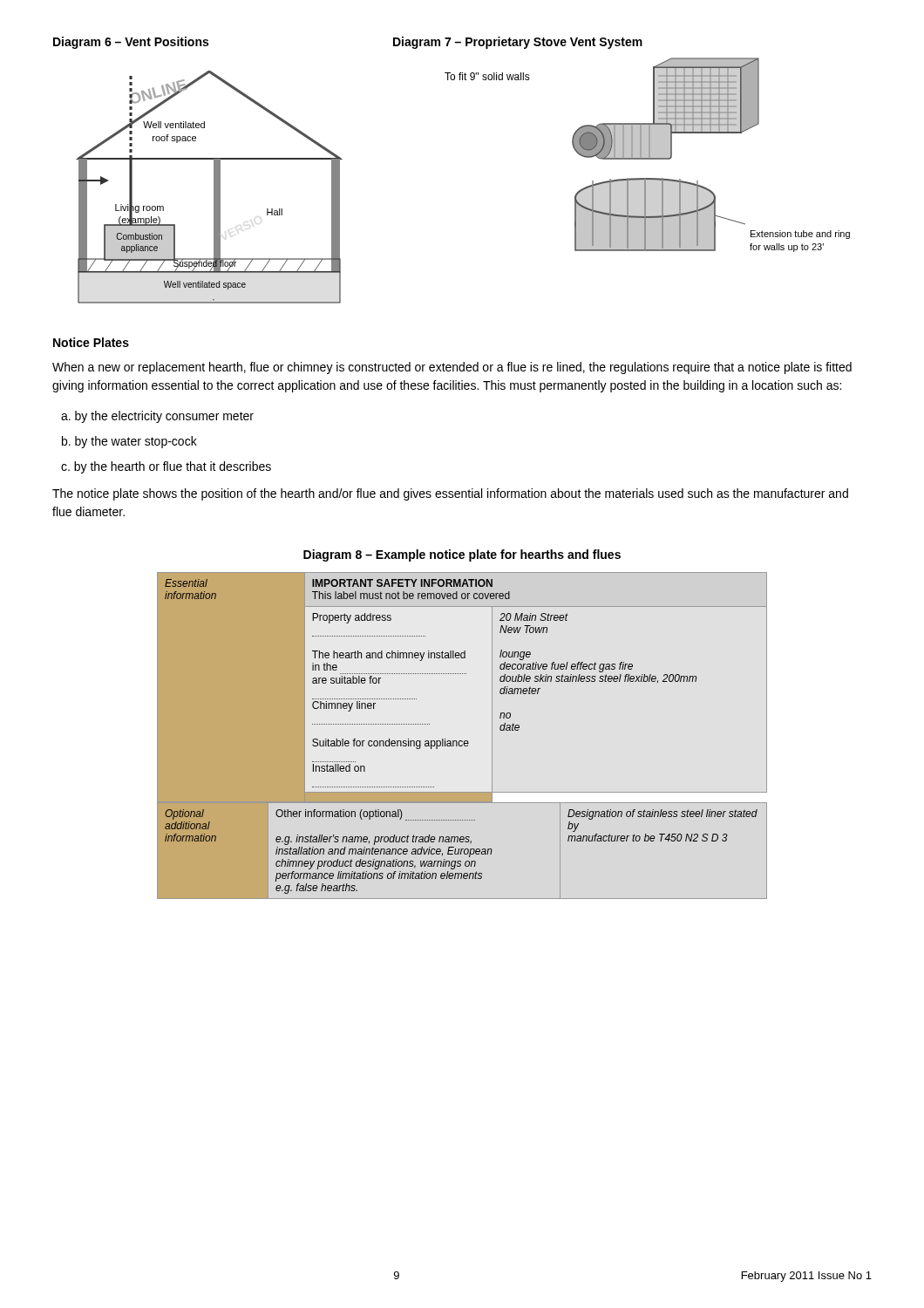
Task: Where is the passage that starts "The notice plate shows"?
Action: point(451,503)
